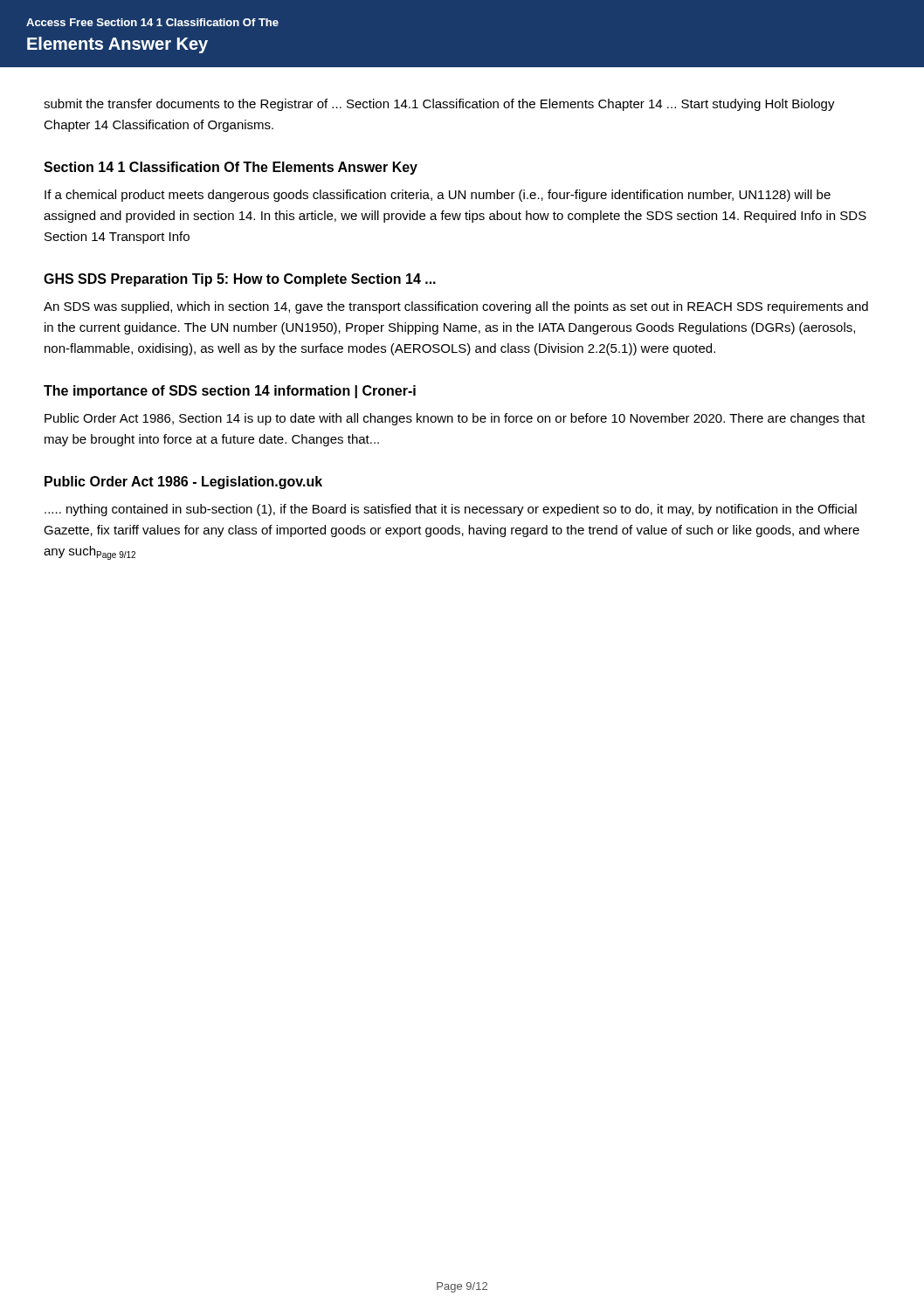Point to the text block starting "..... nything contained in sub-section"

tap(452, 531)
